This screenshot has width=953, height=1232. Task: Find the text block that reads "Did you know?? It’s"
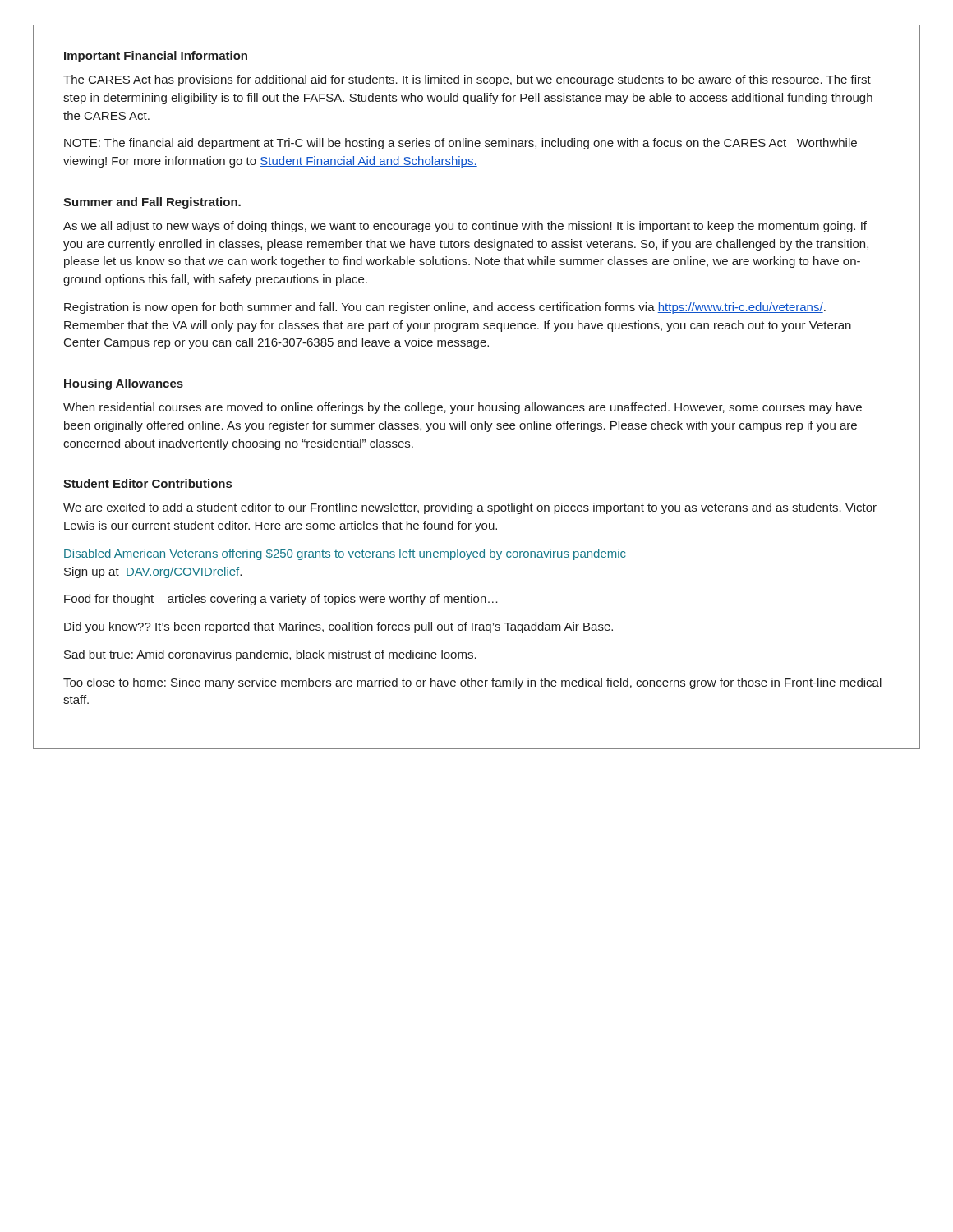[339, 626]
